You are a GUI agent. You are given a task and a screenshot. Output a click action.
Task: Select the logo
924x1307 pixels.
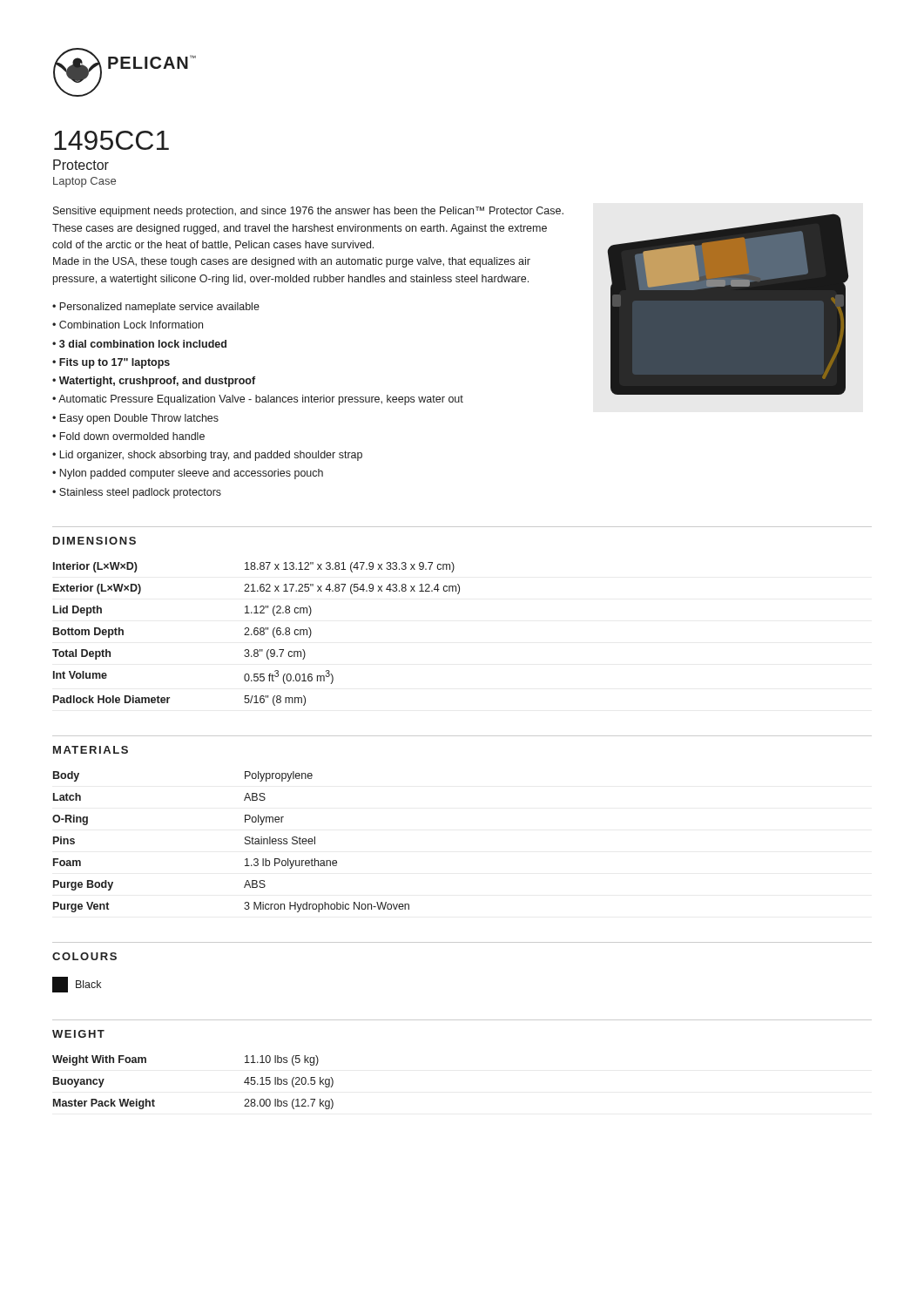(x=462, y=74)
